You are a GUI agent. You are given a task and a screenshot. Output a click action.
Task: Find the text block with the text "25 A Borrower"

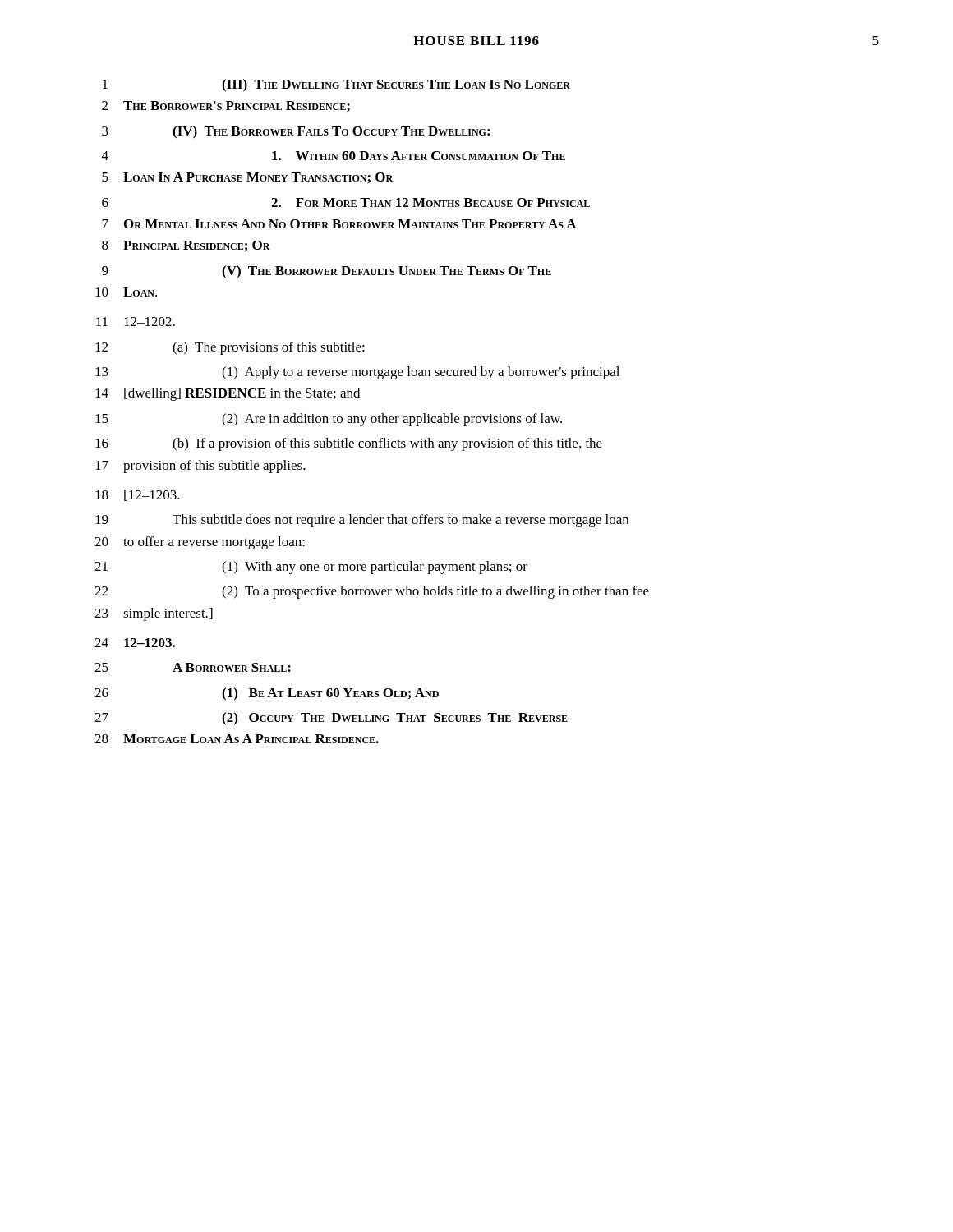[x=193, y=667]
